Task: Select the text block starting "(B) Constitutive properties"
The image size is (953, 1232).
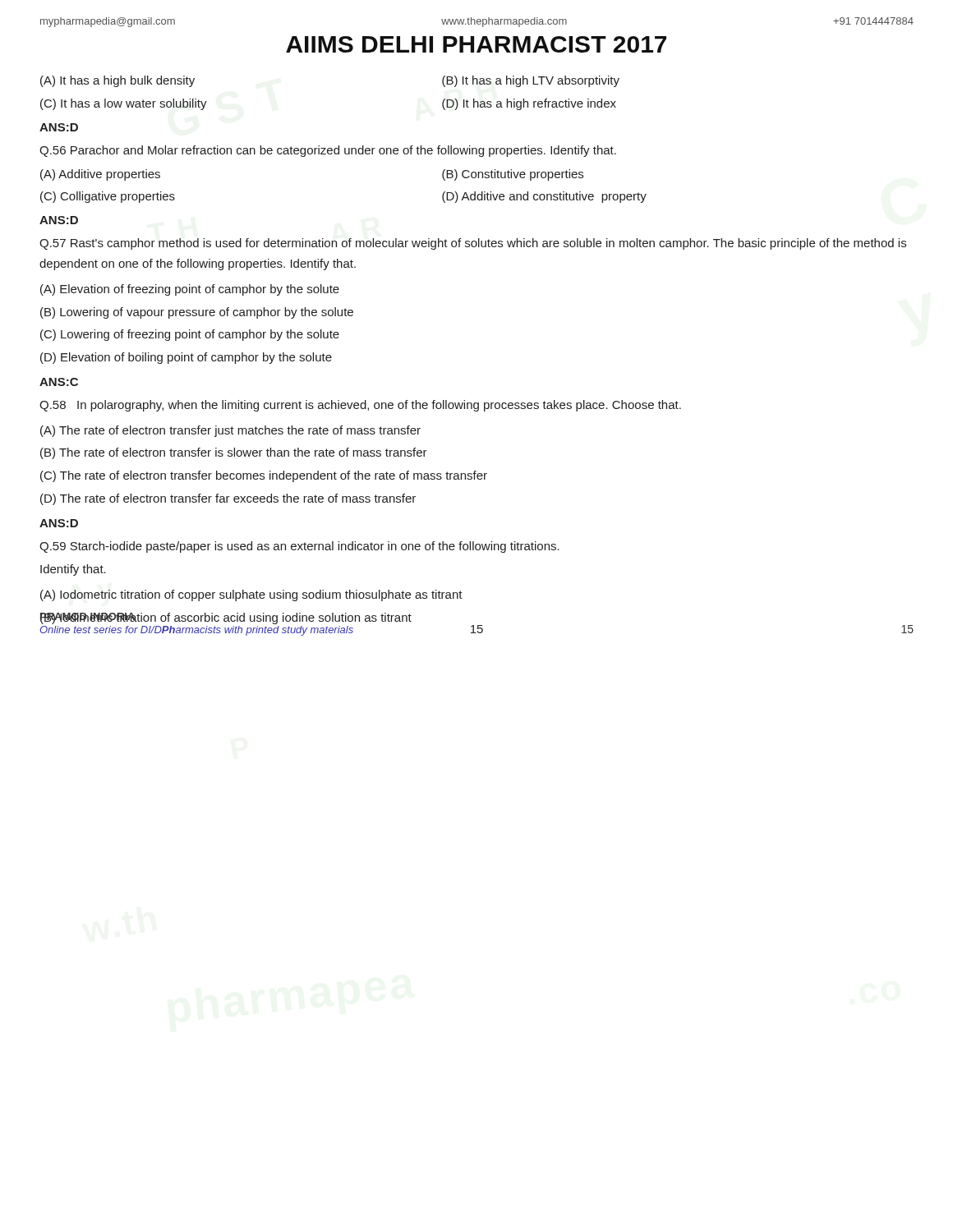Action: (513, 174)
